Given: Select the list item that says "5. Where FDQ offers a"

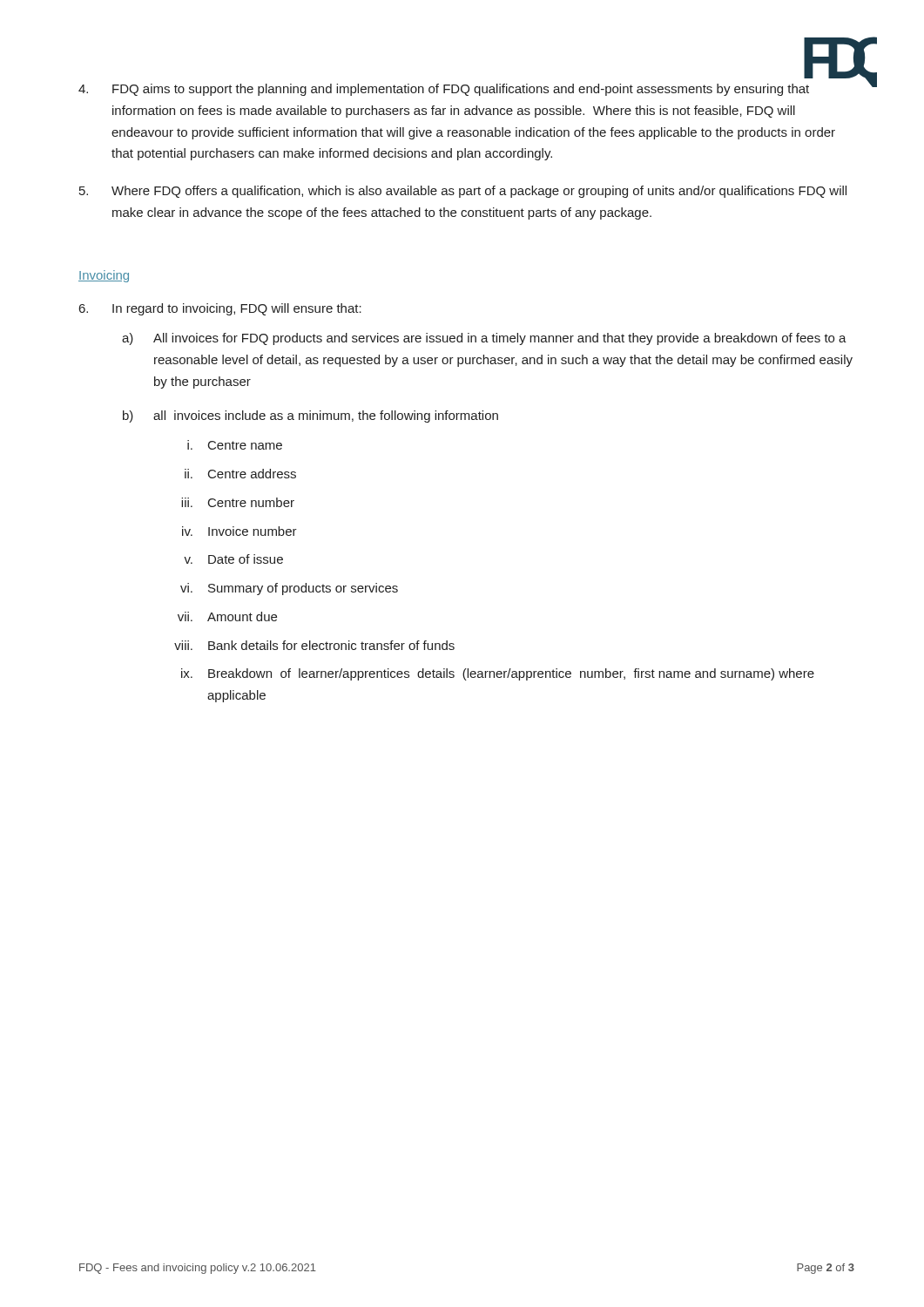Looking at the screenshot, I should (466, 202).
